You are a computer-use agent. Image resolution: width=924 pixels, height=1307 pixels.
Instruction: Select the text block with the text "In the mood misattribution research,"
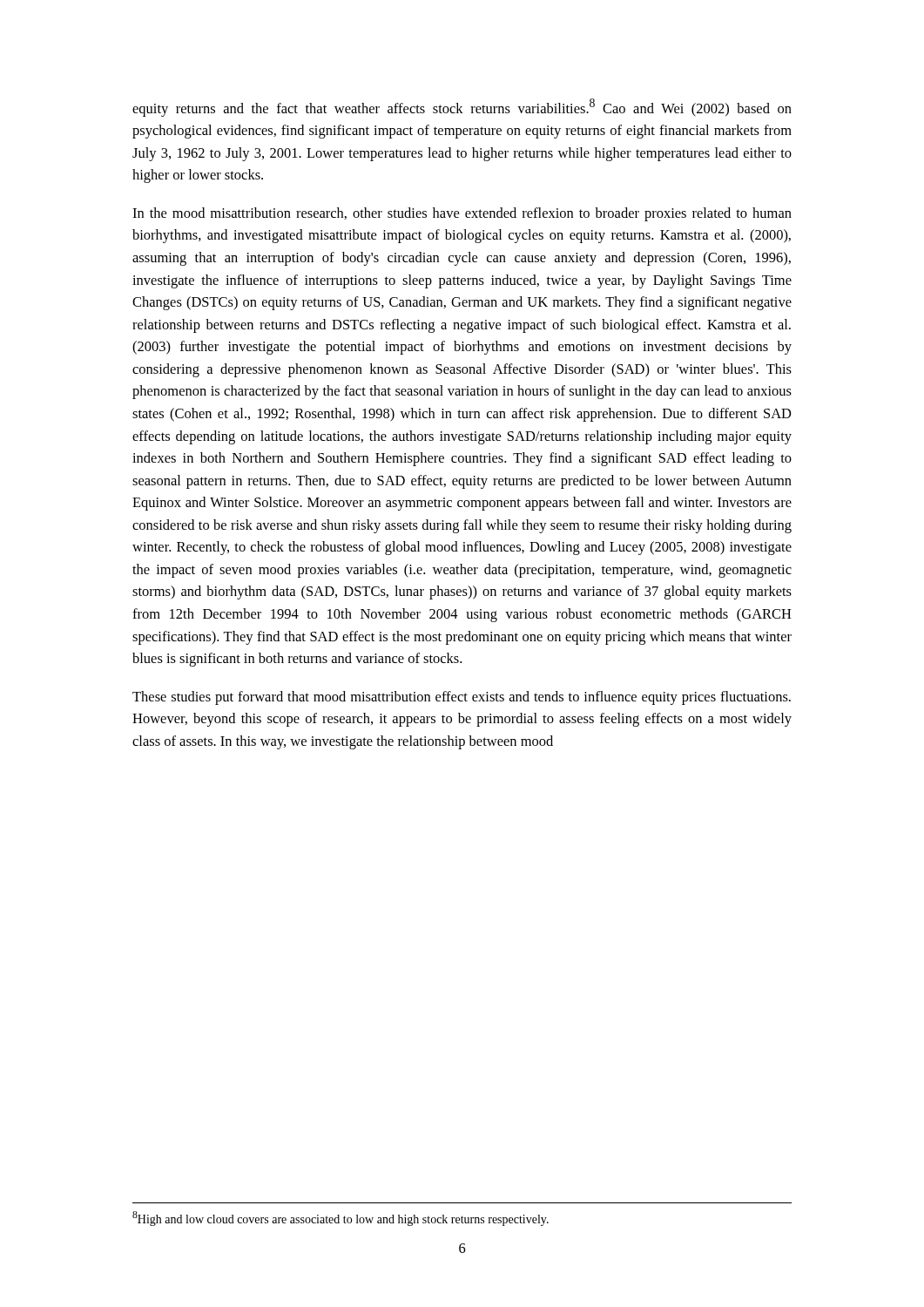click(x=462, y=436)
